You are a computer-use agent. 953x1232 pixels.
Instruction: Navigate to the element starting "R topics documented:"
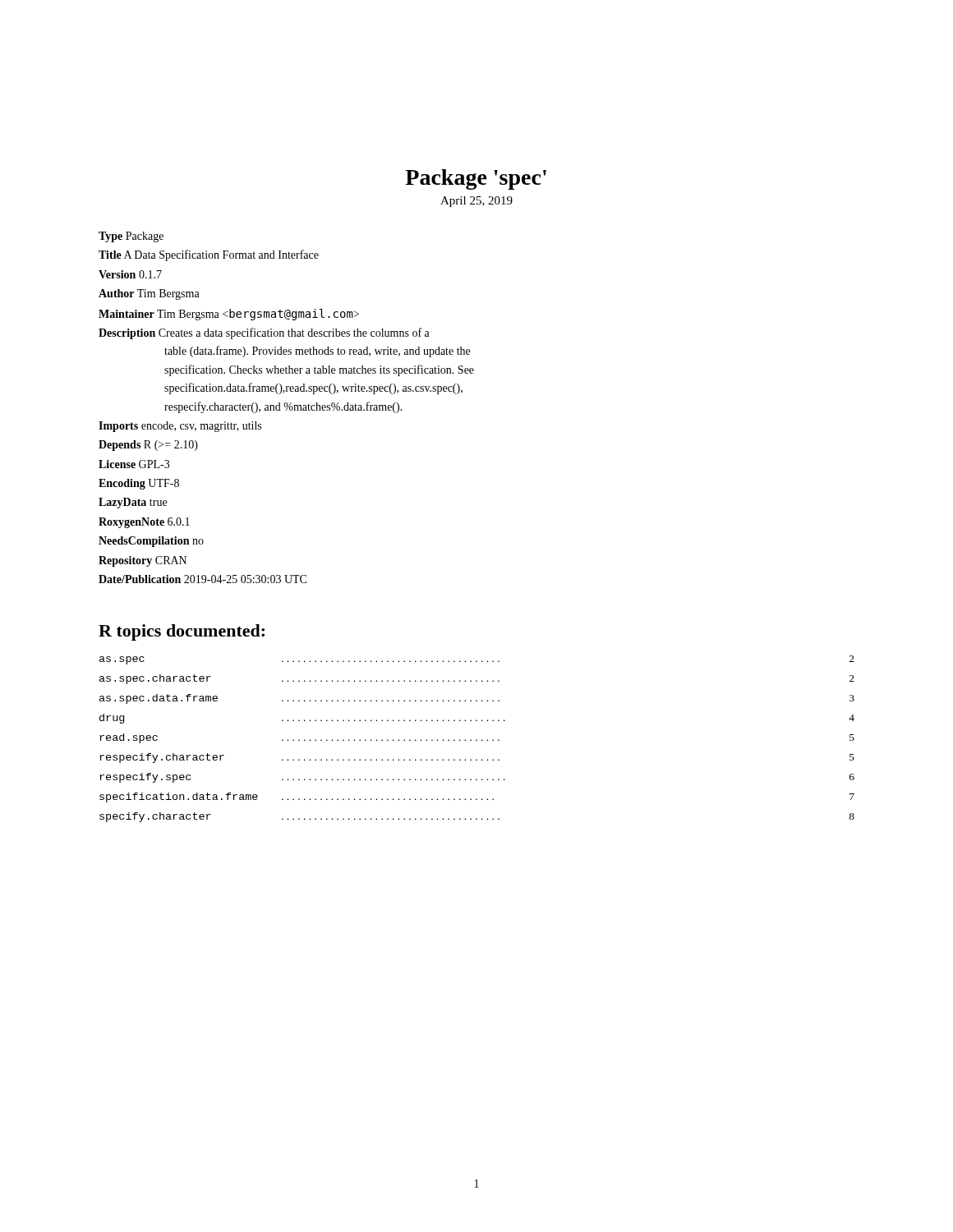click(182, 631)
